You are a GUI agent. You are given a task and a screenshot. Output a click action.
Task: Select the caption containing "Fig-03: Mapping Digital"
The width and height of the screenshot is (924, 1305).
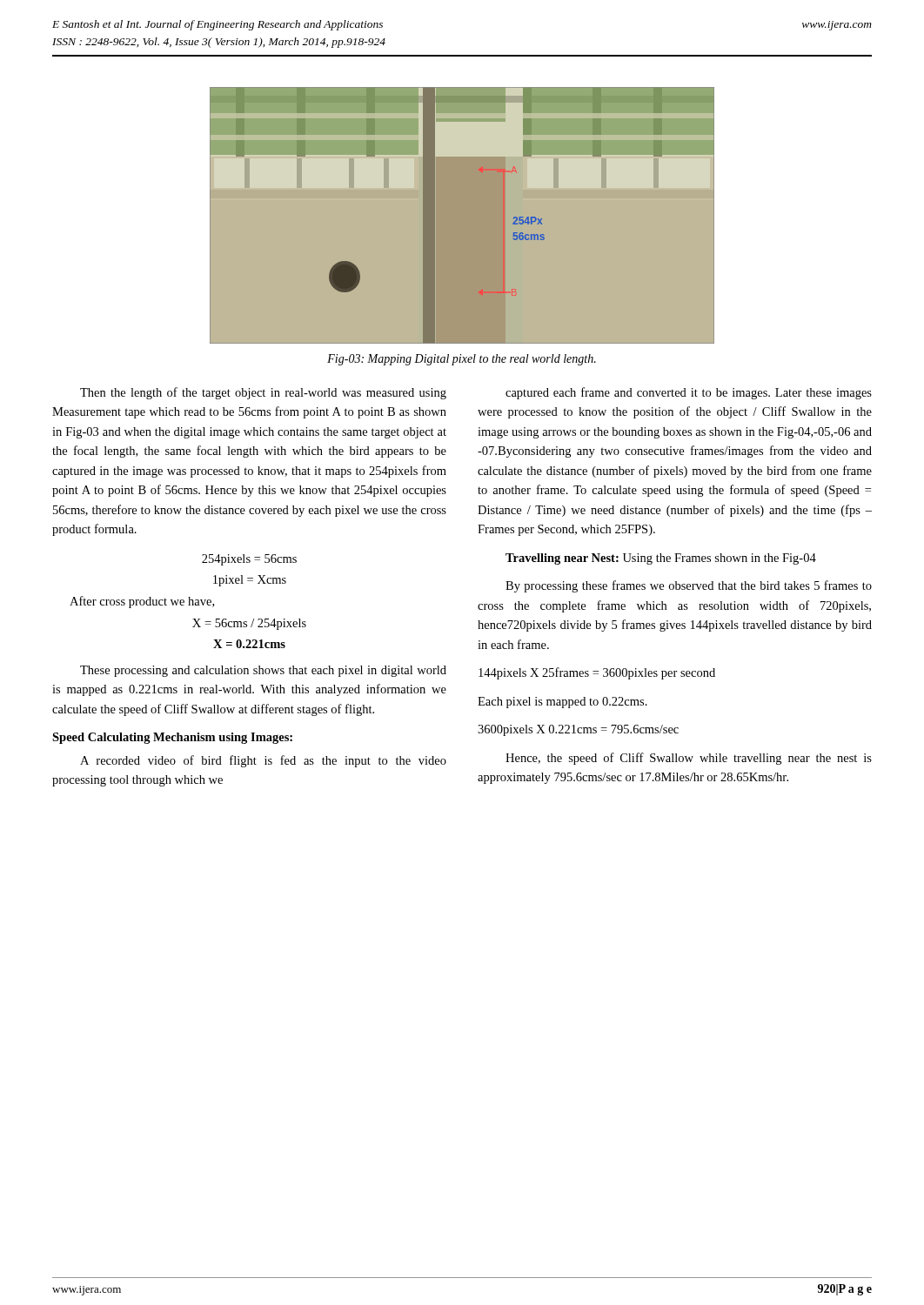click(x=462, y=359)
